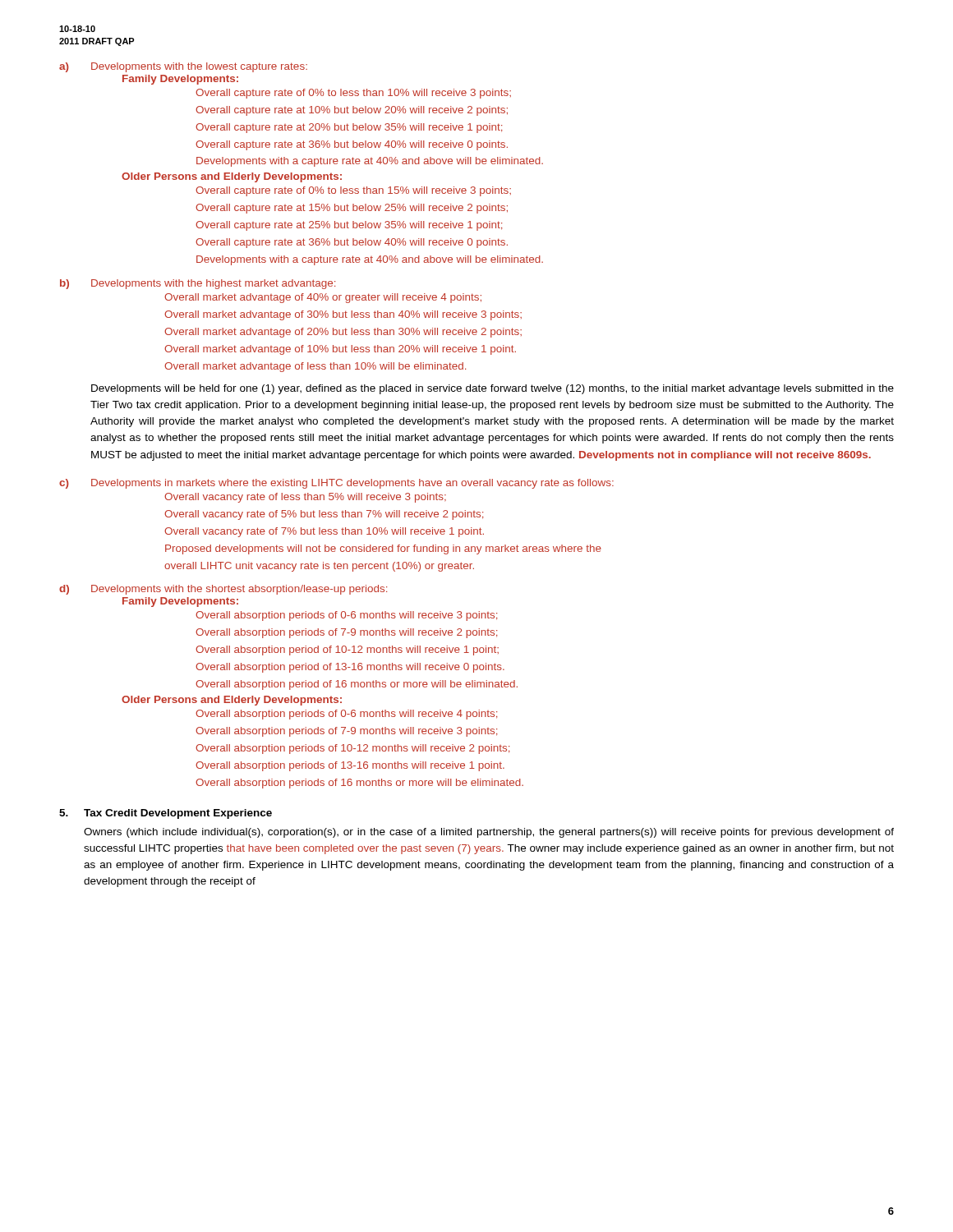Screen dimensions: 1232x953
Task: Click on the list item that reads "b) Developments with the"
Action: pos(476,372)
